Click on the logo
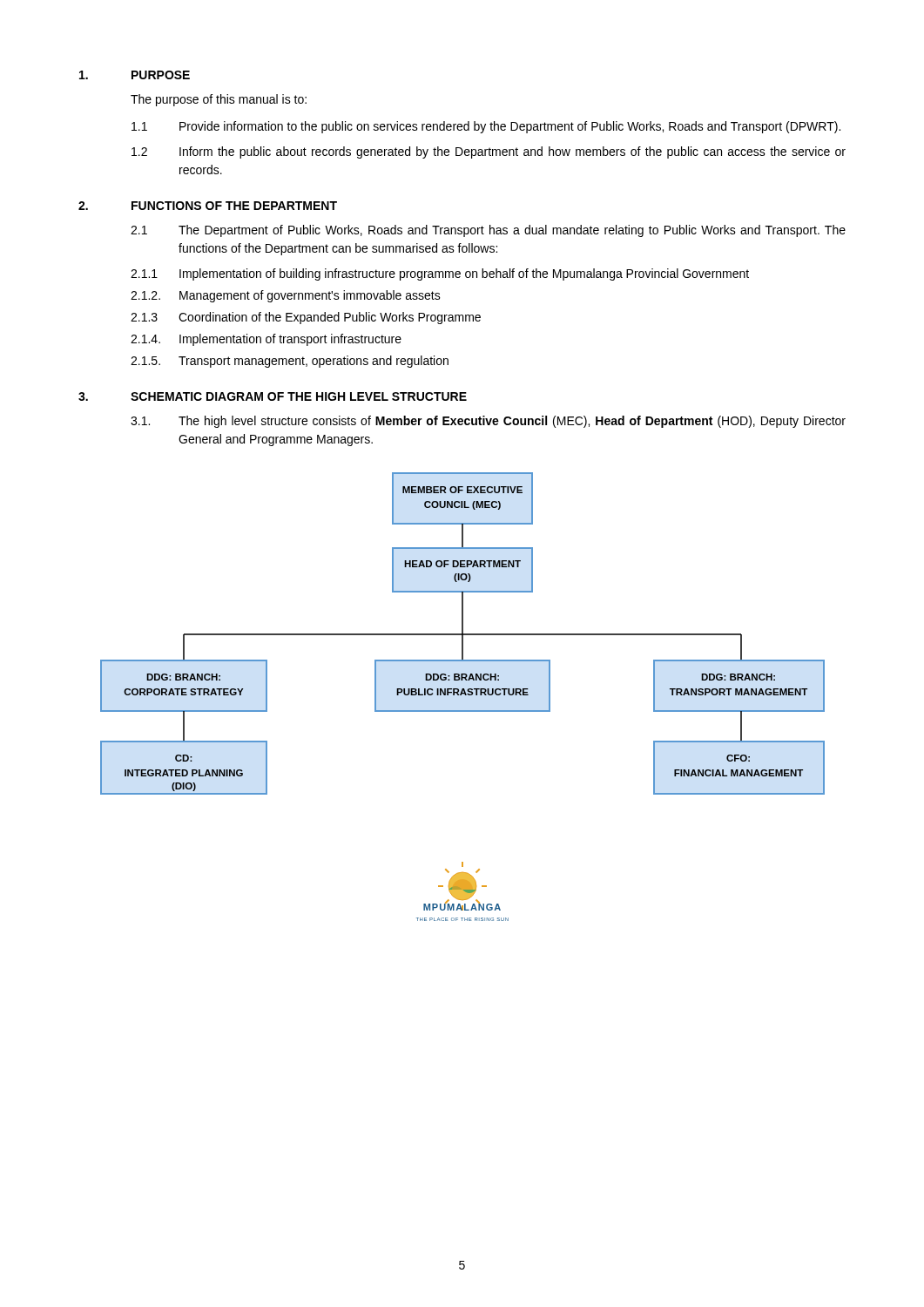924x1307 pixels. point(462,894)
